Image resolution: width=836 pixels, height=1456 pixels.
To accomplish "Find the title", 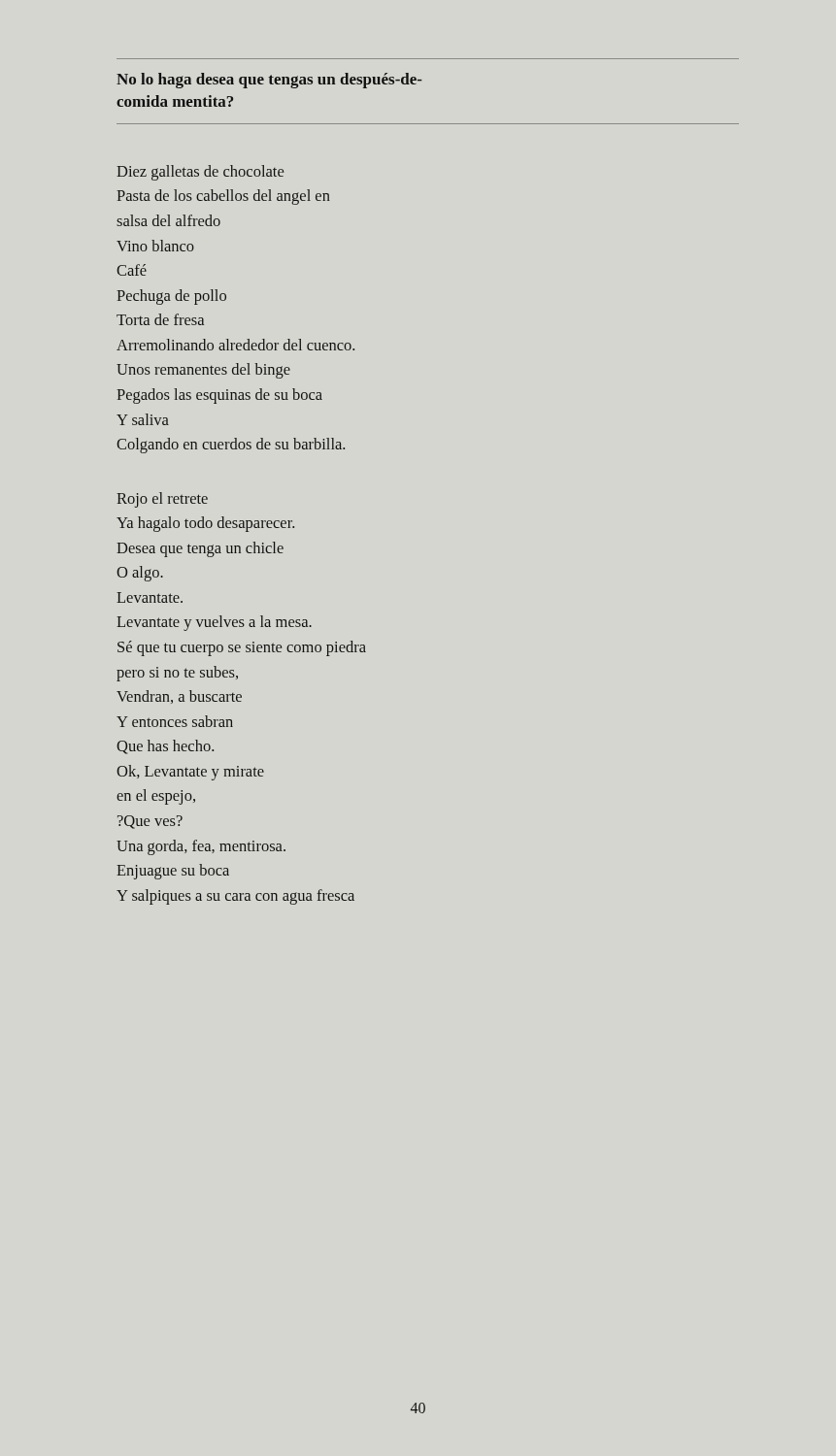I will pos(269,90).
